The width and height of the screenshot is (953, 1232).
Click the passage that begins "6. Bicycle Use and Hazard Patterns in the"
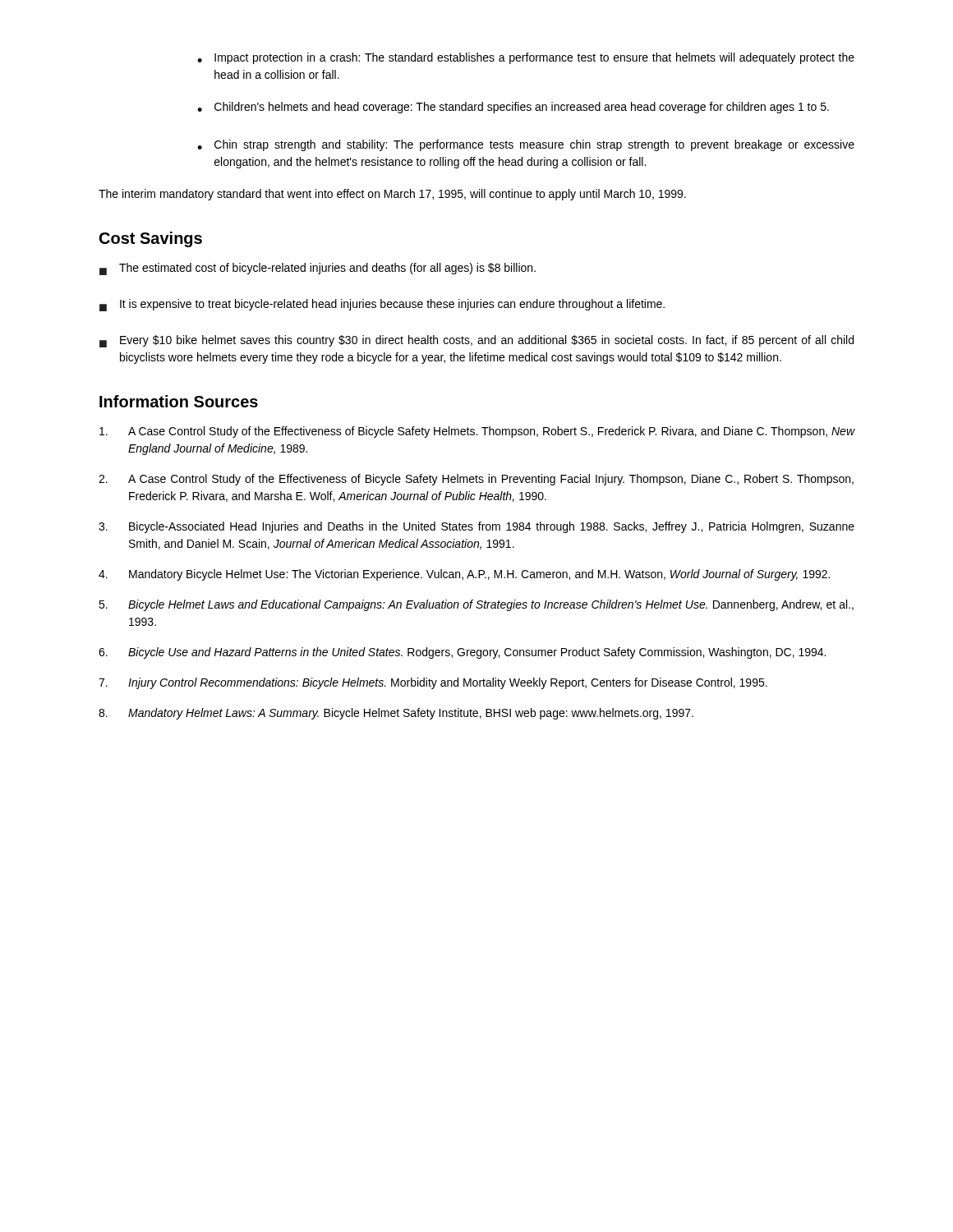pos(476,653)
